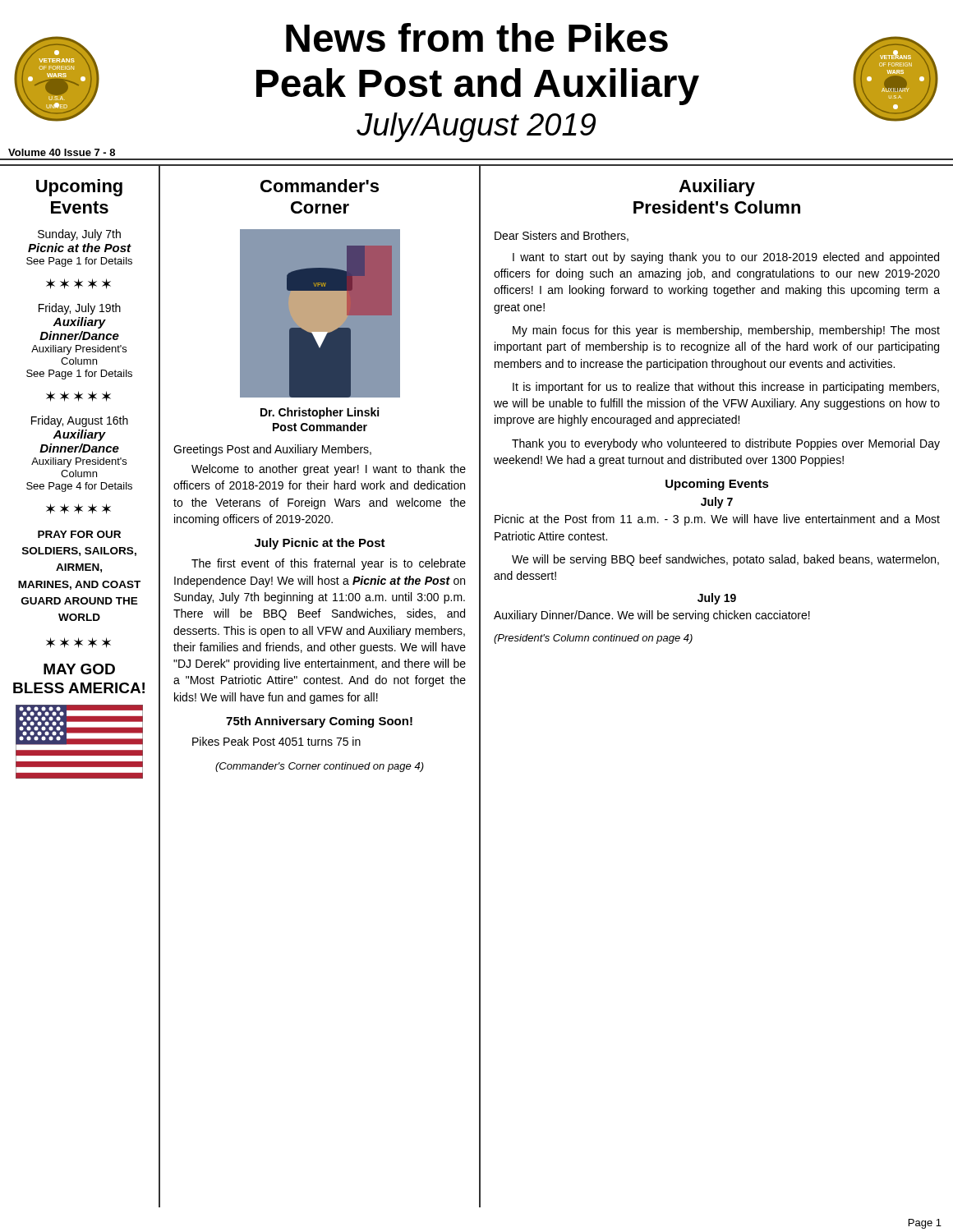Click on the text block starting "75th Anniversary Coming Soon!"

(320, 721)
